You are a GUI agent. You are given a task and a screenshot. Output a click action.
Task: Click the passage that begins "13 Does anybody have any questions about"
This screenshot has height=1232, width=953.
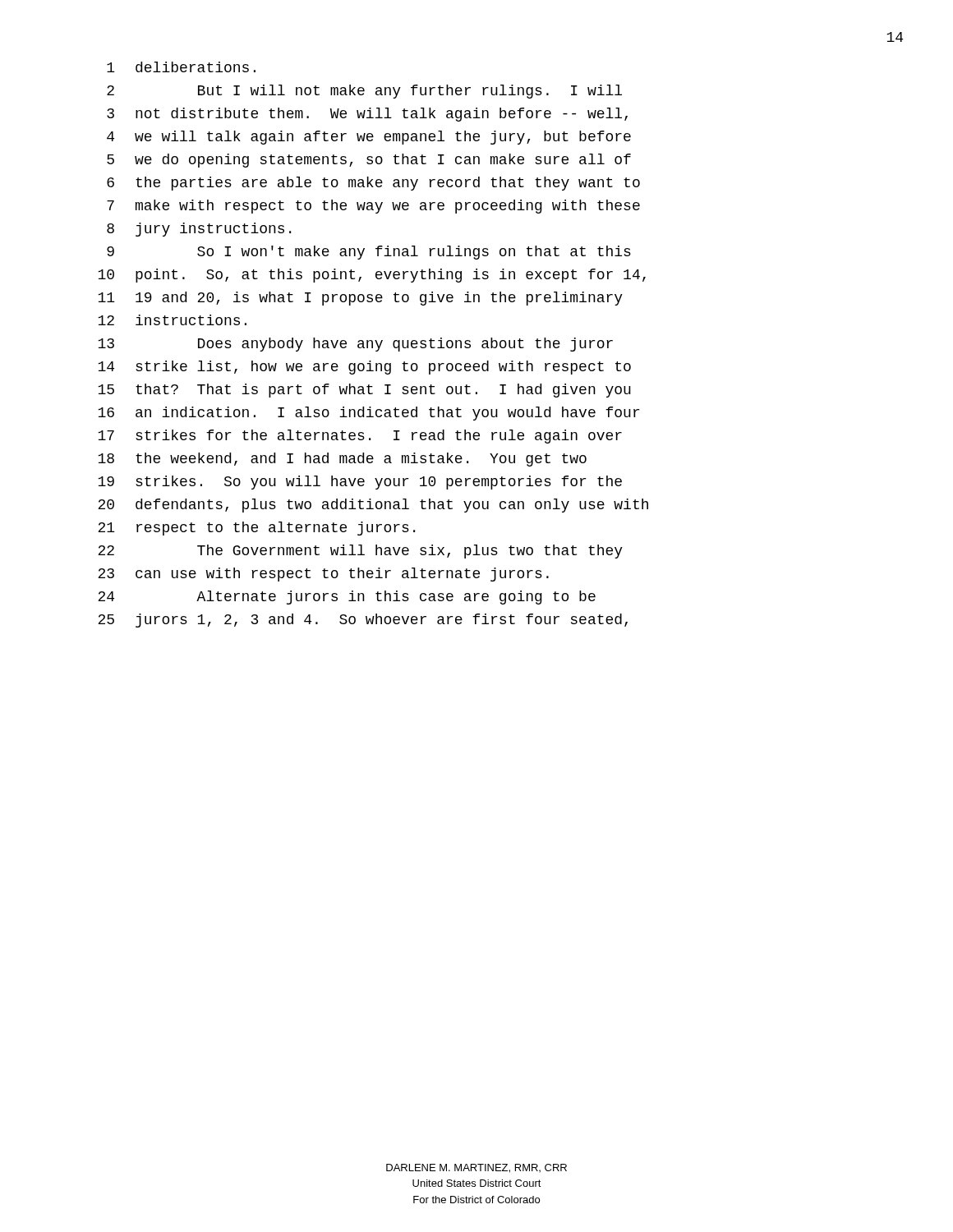click(x=476, y=437)
